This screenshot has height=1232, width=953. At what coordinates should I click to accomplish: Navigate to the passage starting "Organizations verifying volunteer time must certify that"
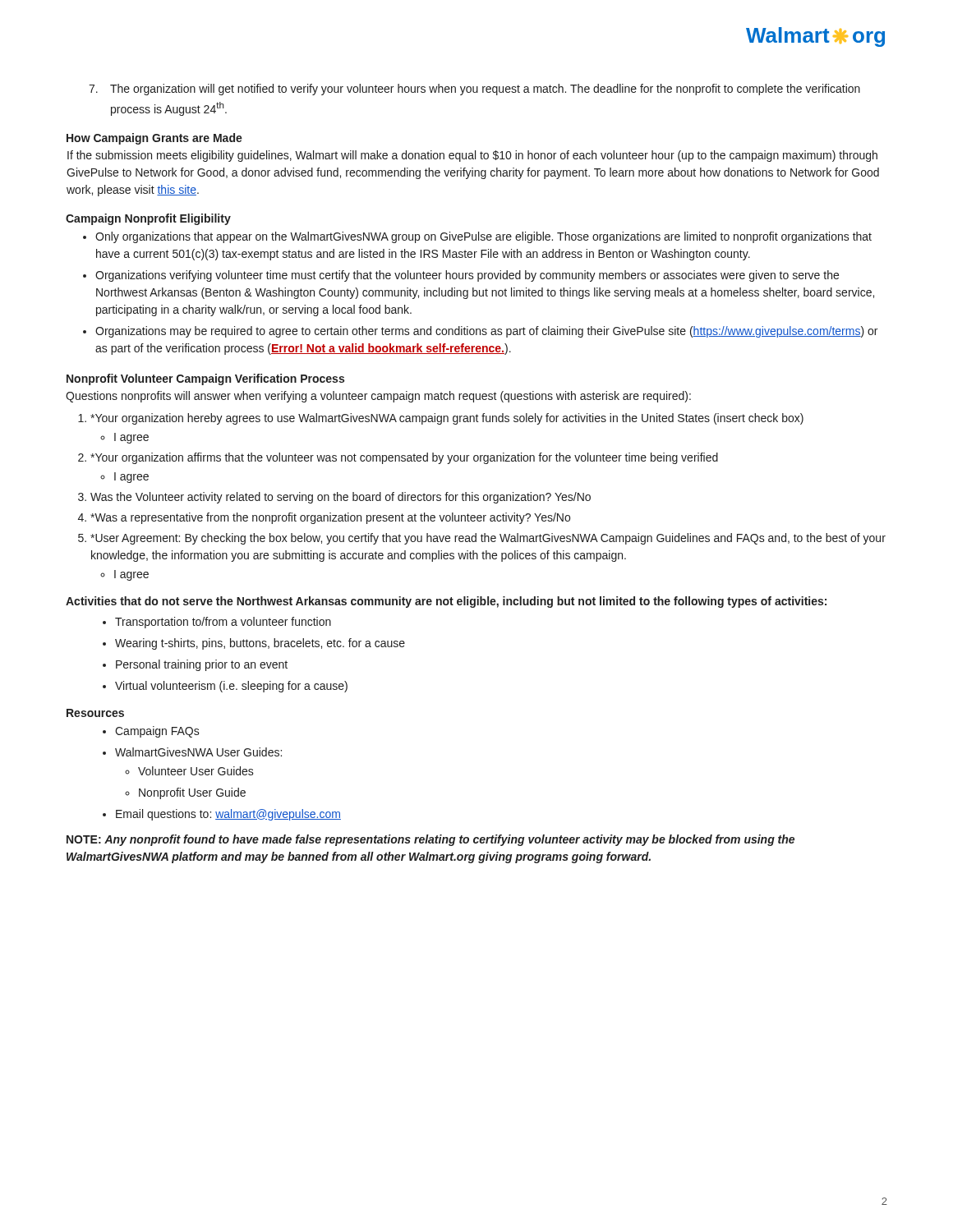tap(476, 292)
